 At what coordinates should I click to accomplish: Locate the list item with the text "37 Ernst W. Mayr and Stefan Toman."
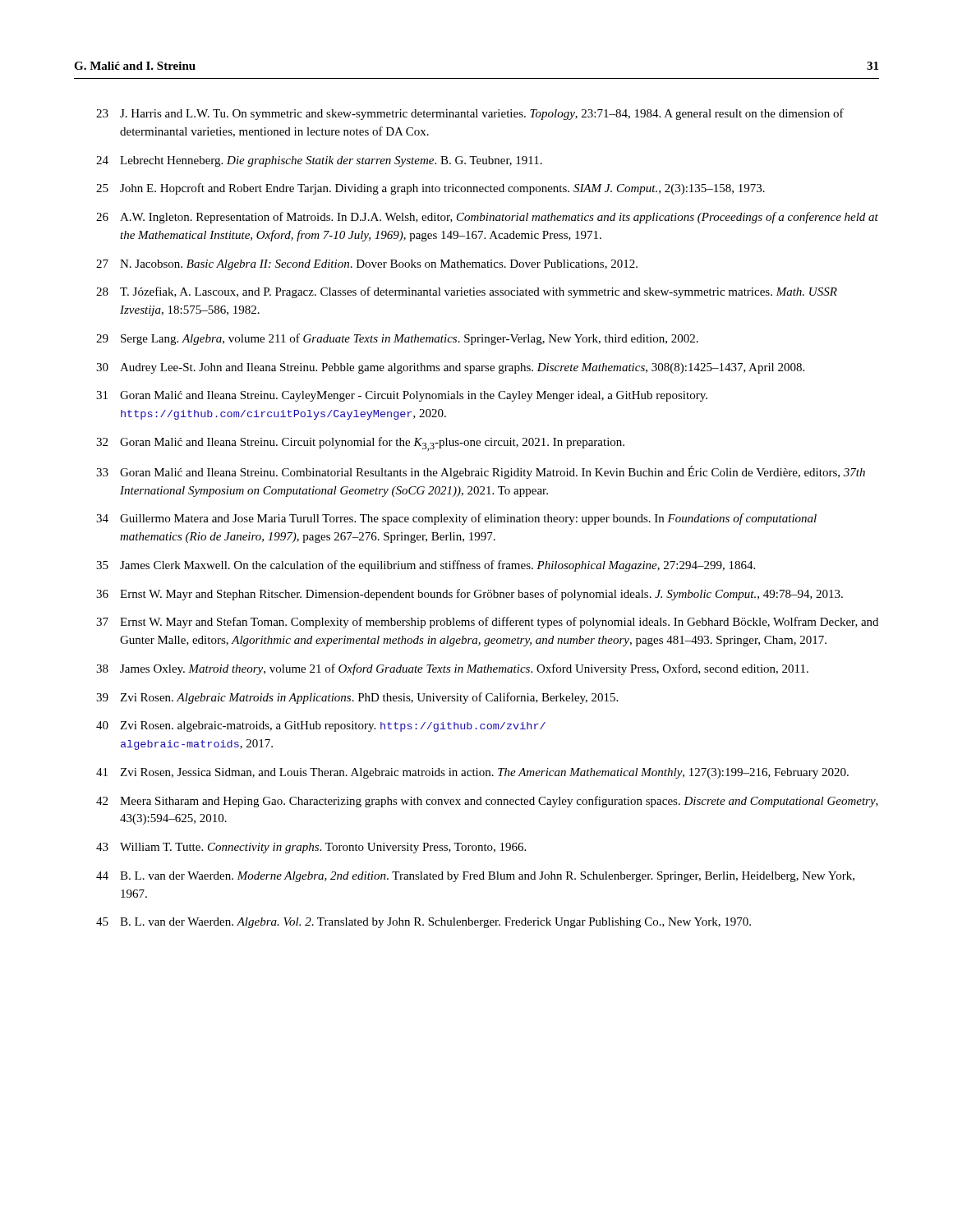tap(476, 632)
